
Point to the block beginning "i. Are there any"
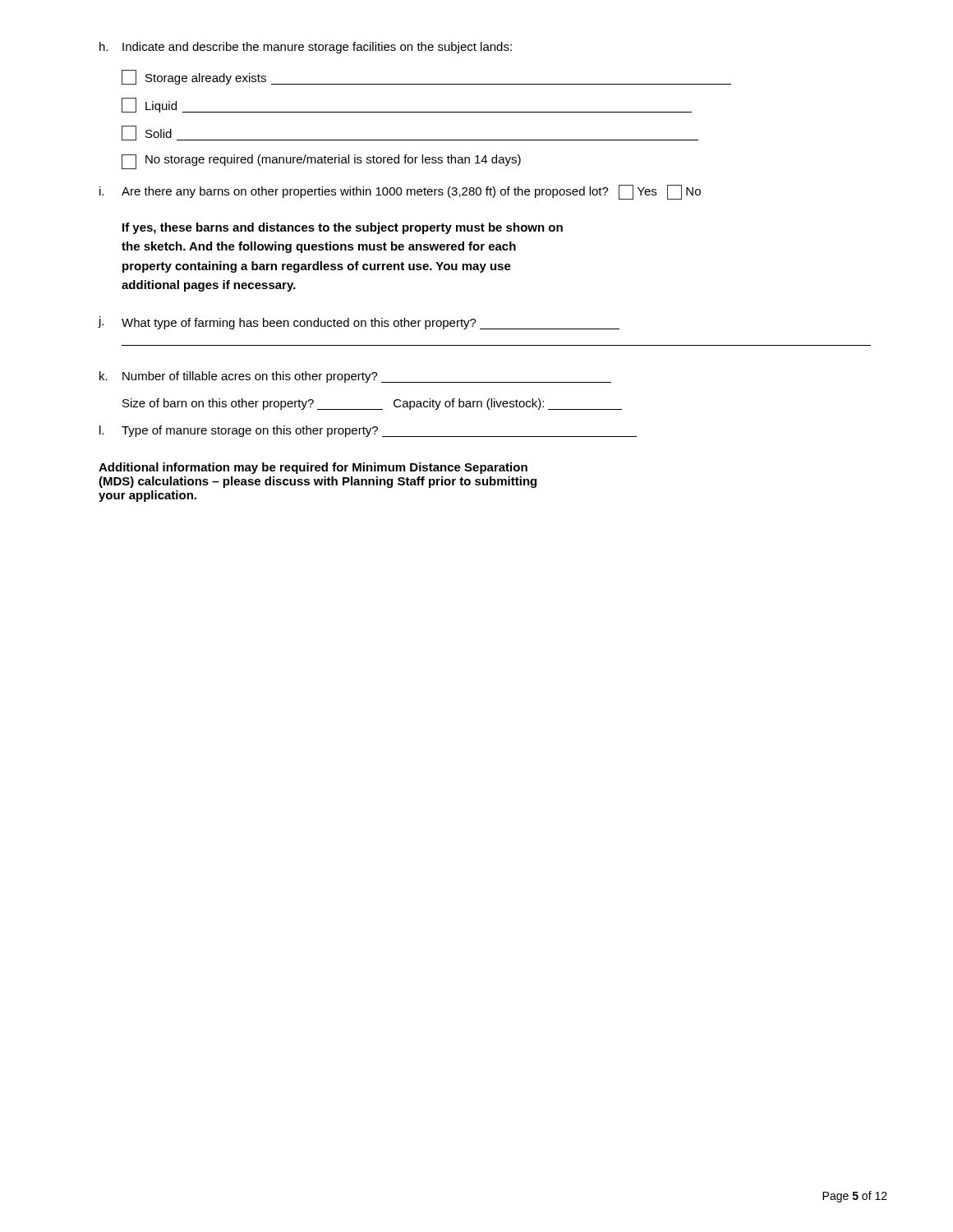[400, 194]
